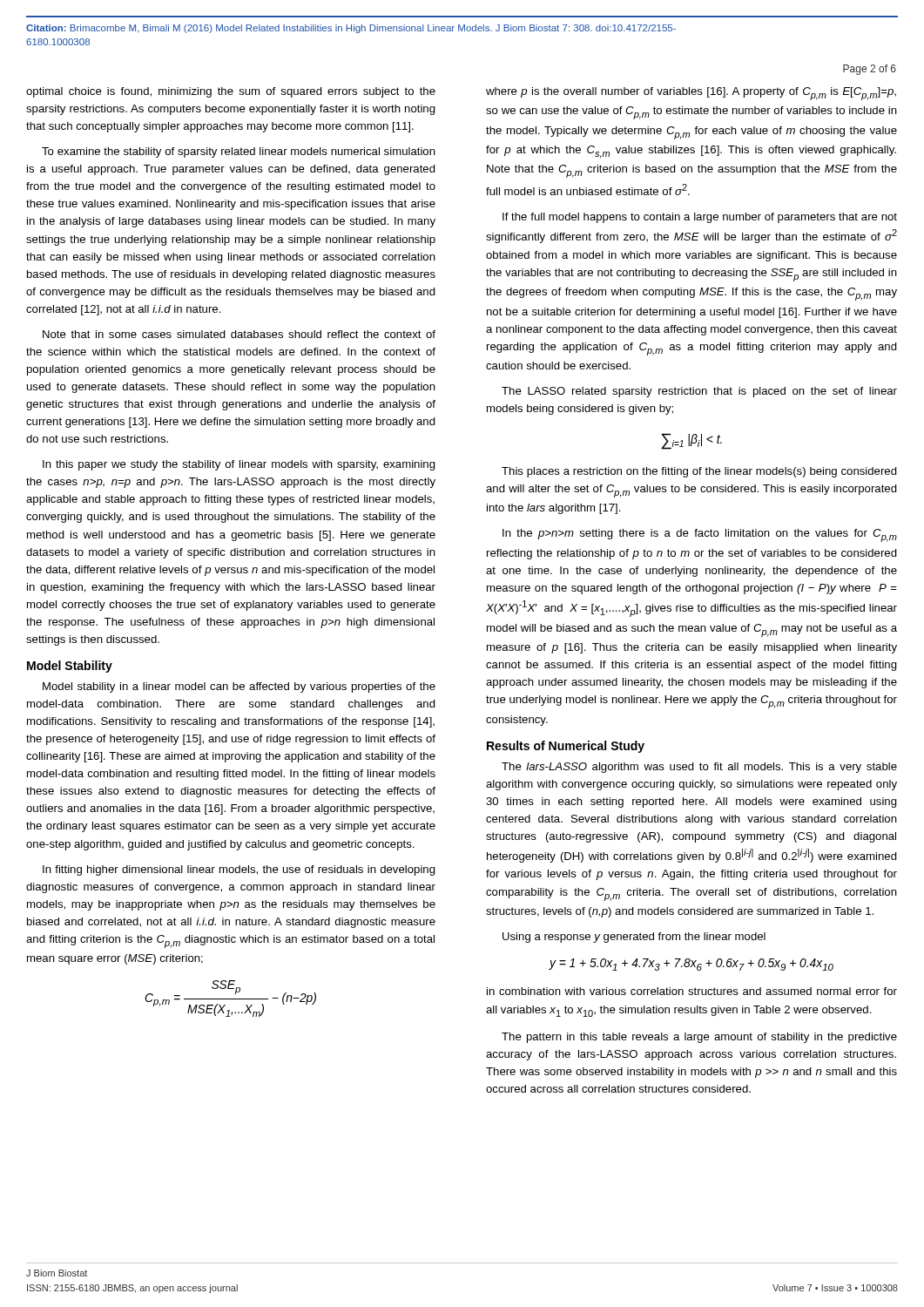Select the text block containing "Model stability in a linear model"
This screenshot has height=1307, width=924.
click(x=231, y=765)
